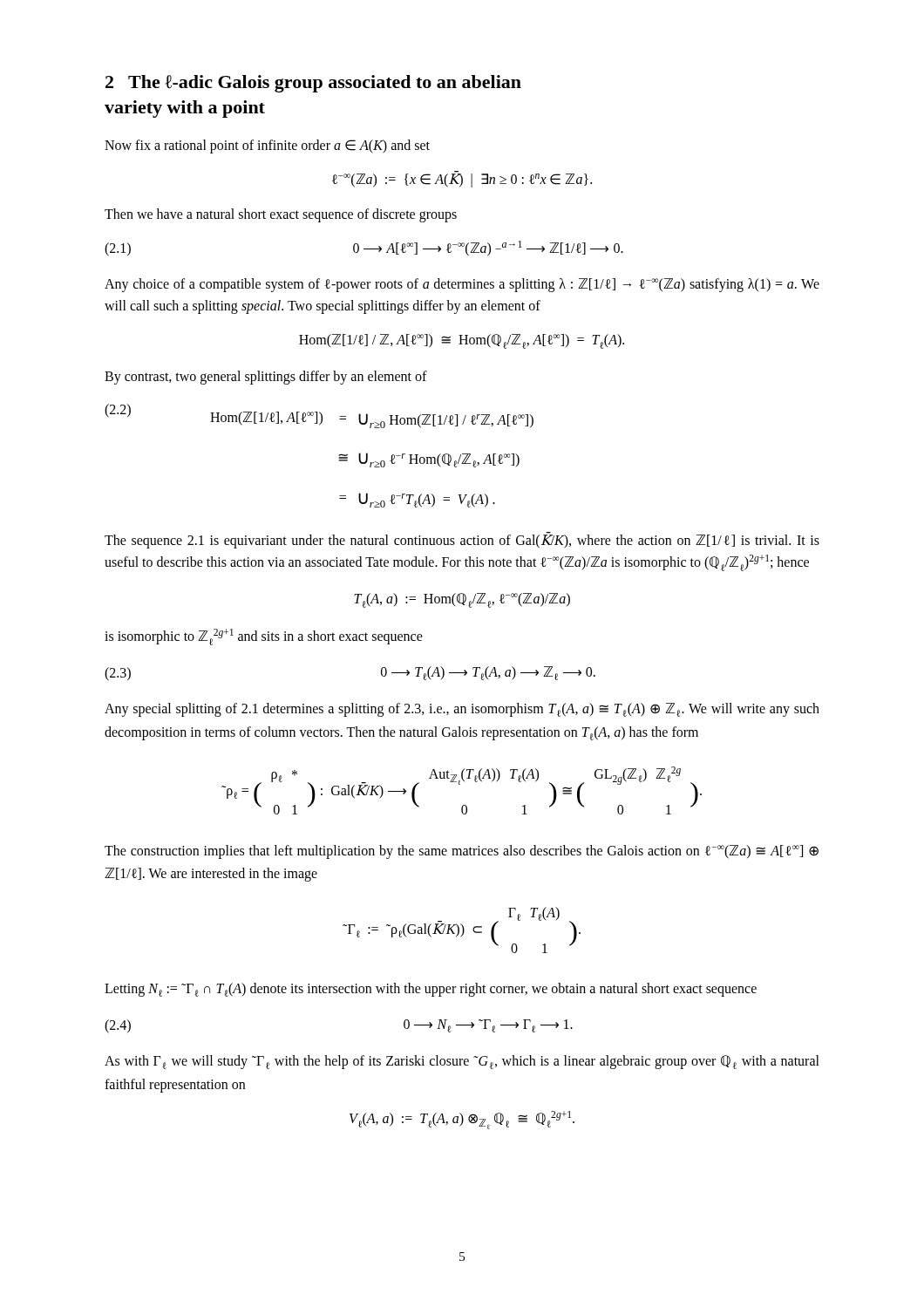Image resolution: width=924 pixels, height=1308 pixels.
Task: Find the formula that says "(2.3) 0 ⟶ Tℓ(A) ⟶ Tℓ(A,"
Action: pos(462,673)
